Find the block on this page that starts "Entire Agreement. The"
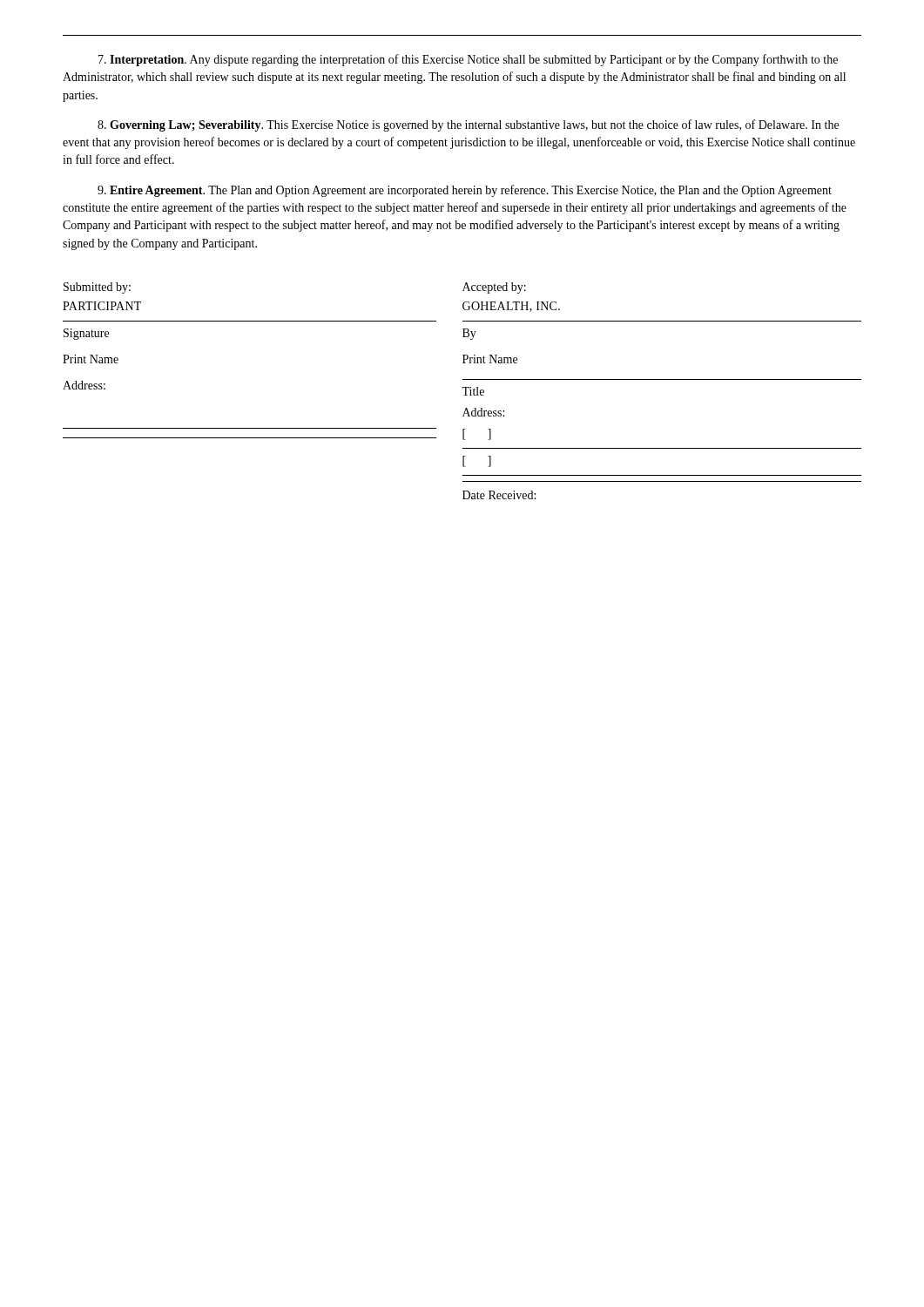 [x=455, y=217]
